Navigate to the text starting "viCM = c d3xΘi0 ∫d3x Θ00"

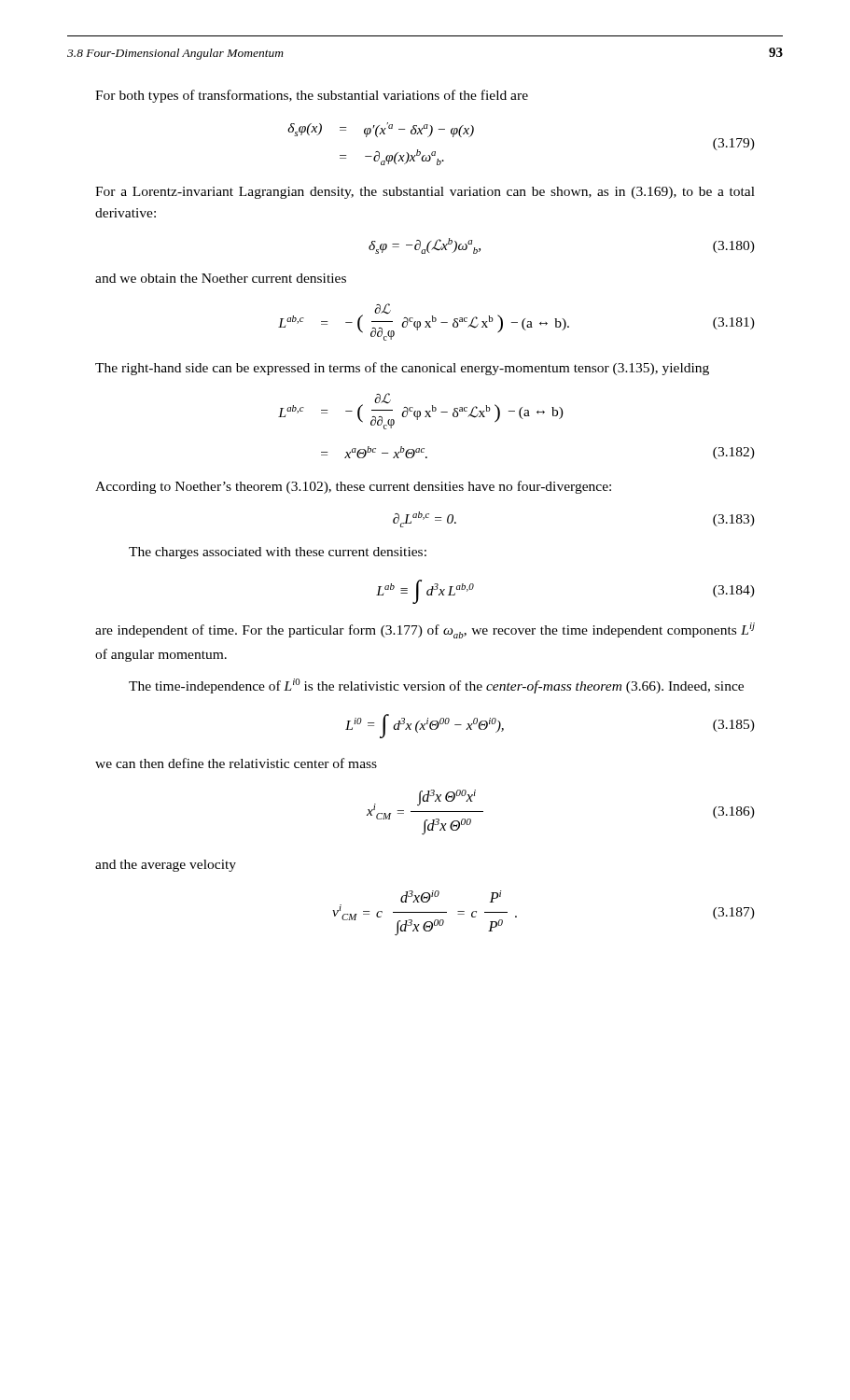tap(410, 896)
